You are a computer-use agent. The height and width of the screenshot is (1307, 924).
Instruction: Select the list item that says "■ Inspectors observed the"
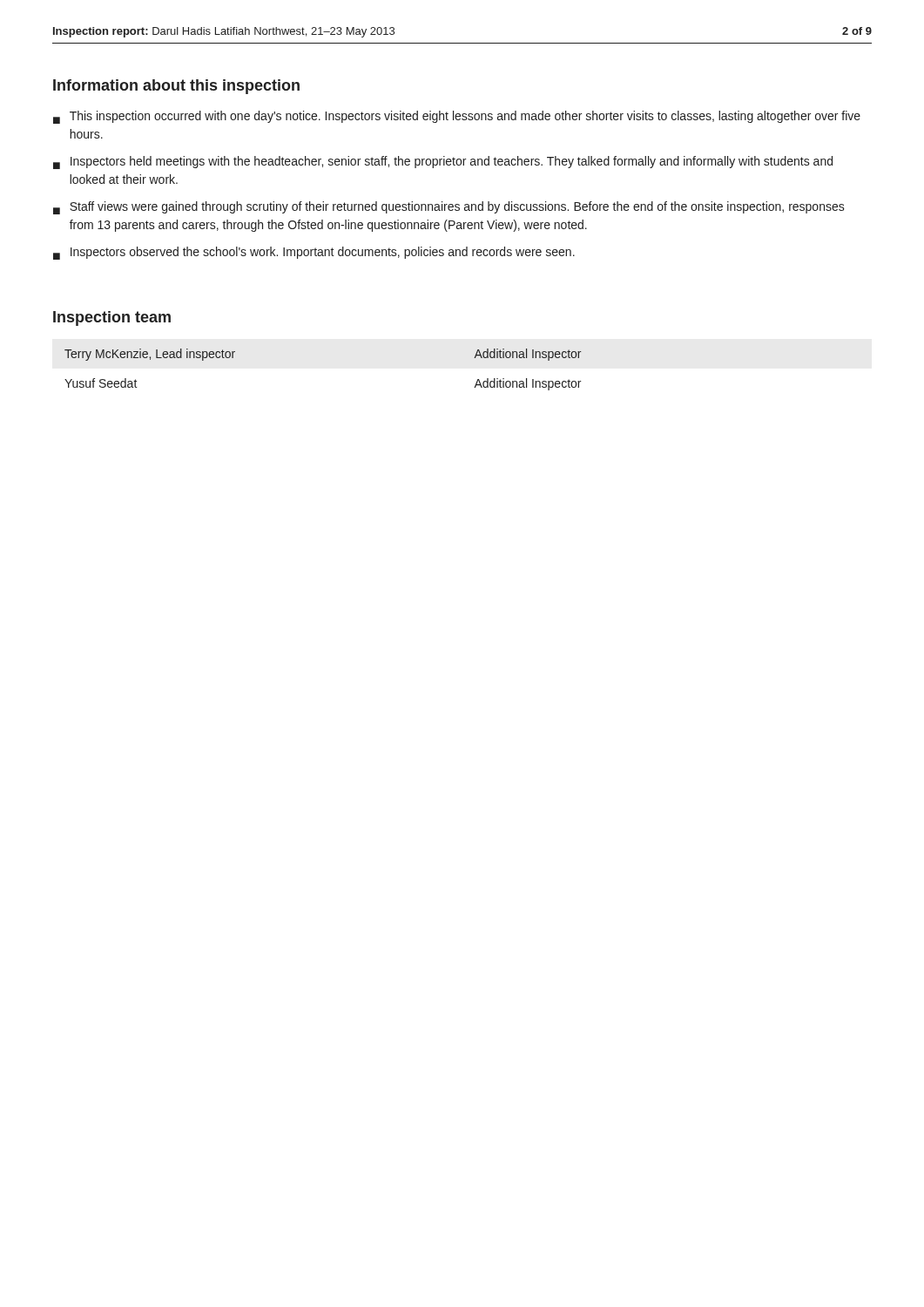coord(462,255)
